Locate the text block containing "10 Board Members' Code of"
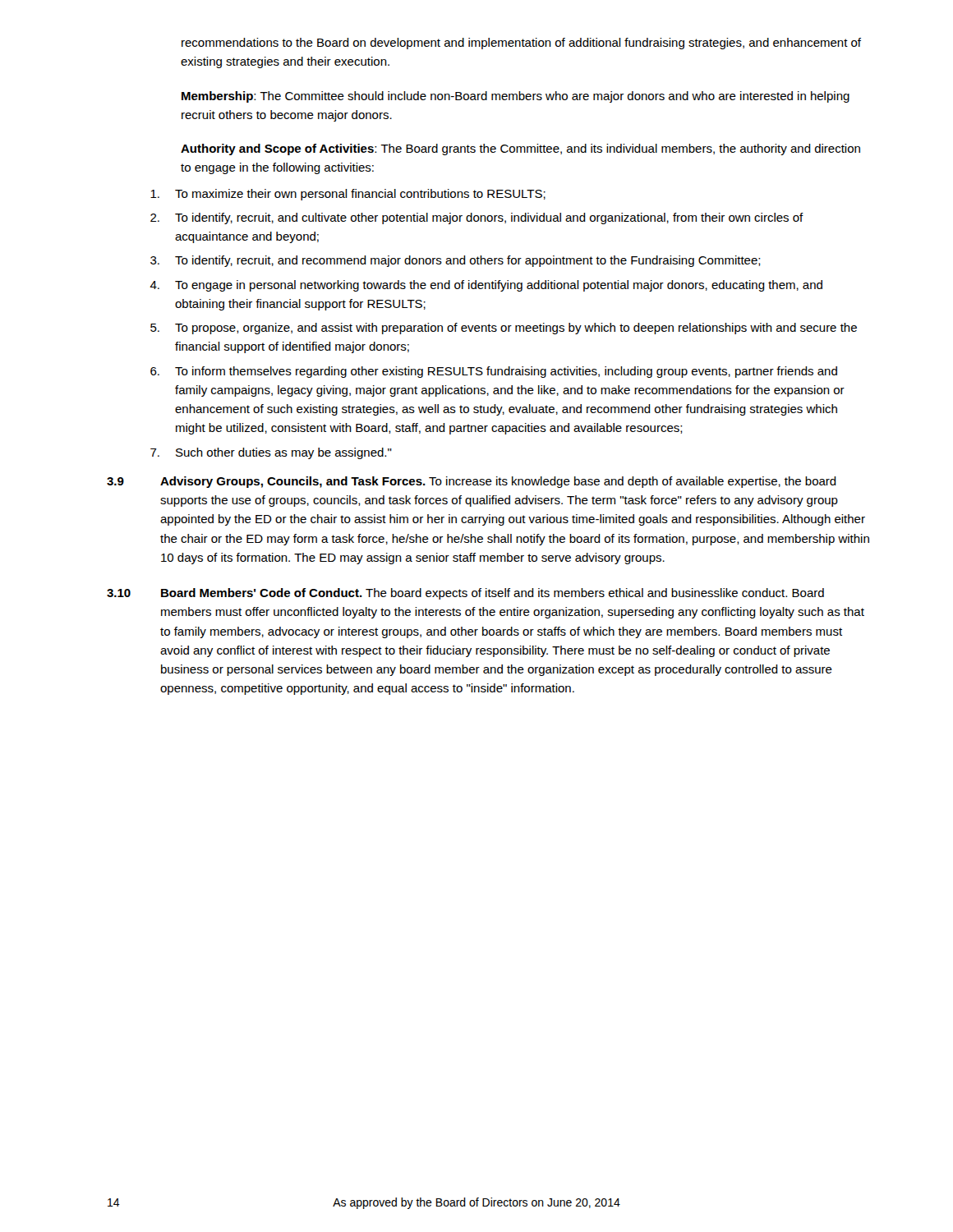 coord(489,640)
